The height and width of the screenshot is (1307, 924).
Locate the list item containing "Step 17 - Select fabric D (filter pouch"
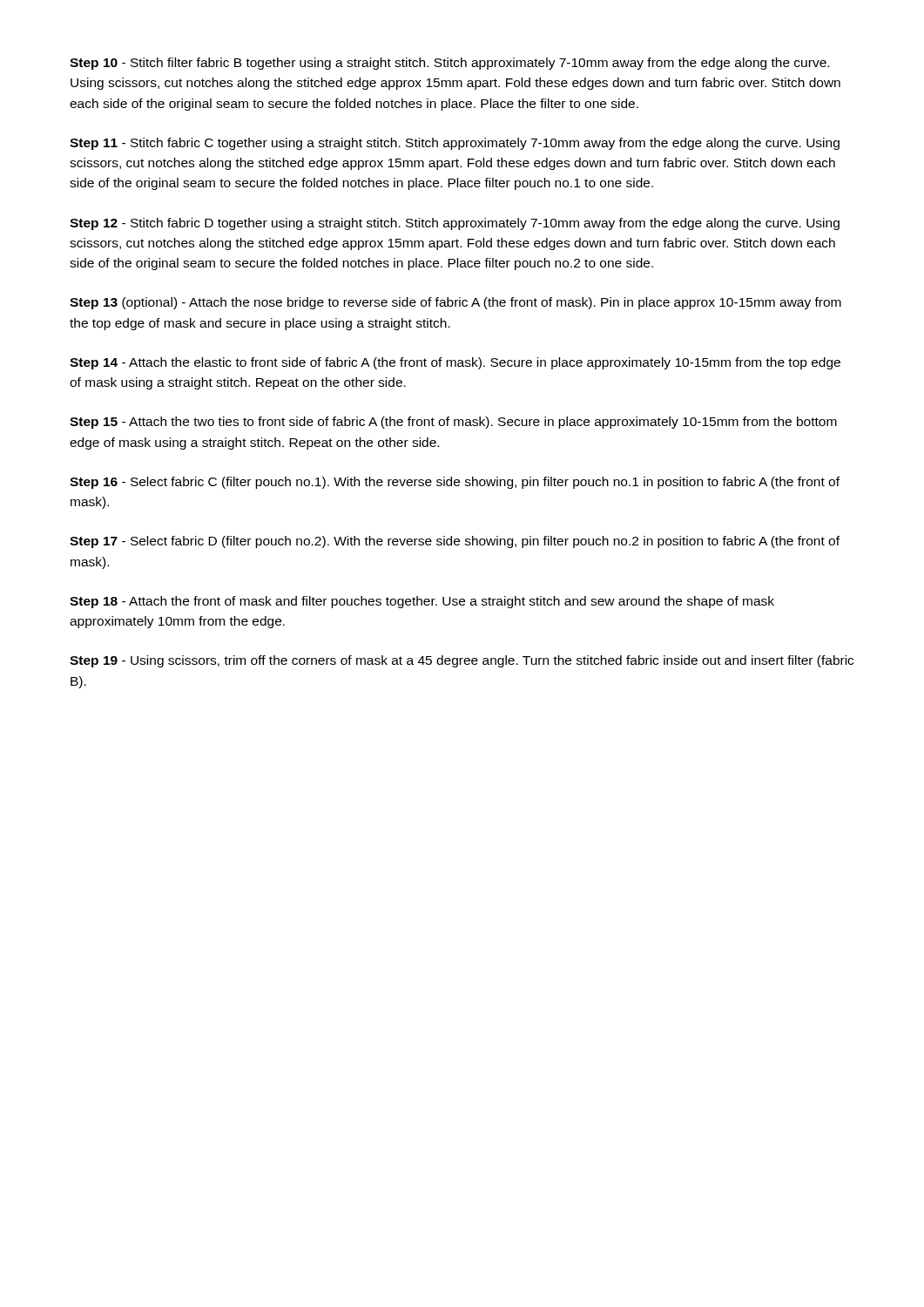(455, 551)
